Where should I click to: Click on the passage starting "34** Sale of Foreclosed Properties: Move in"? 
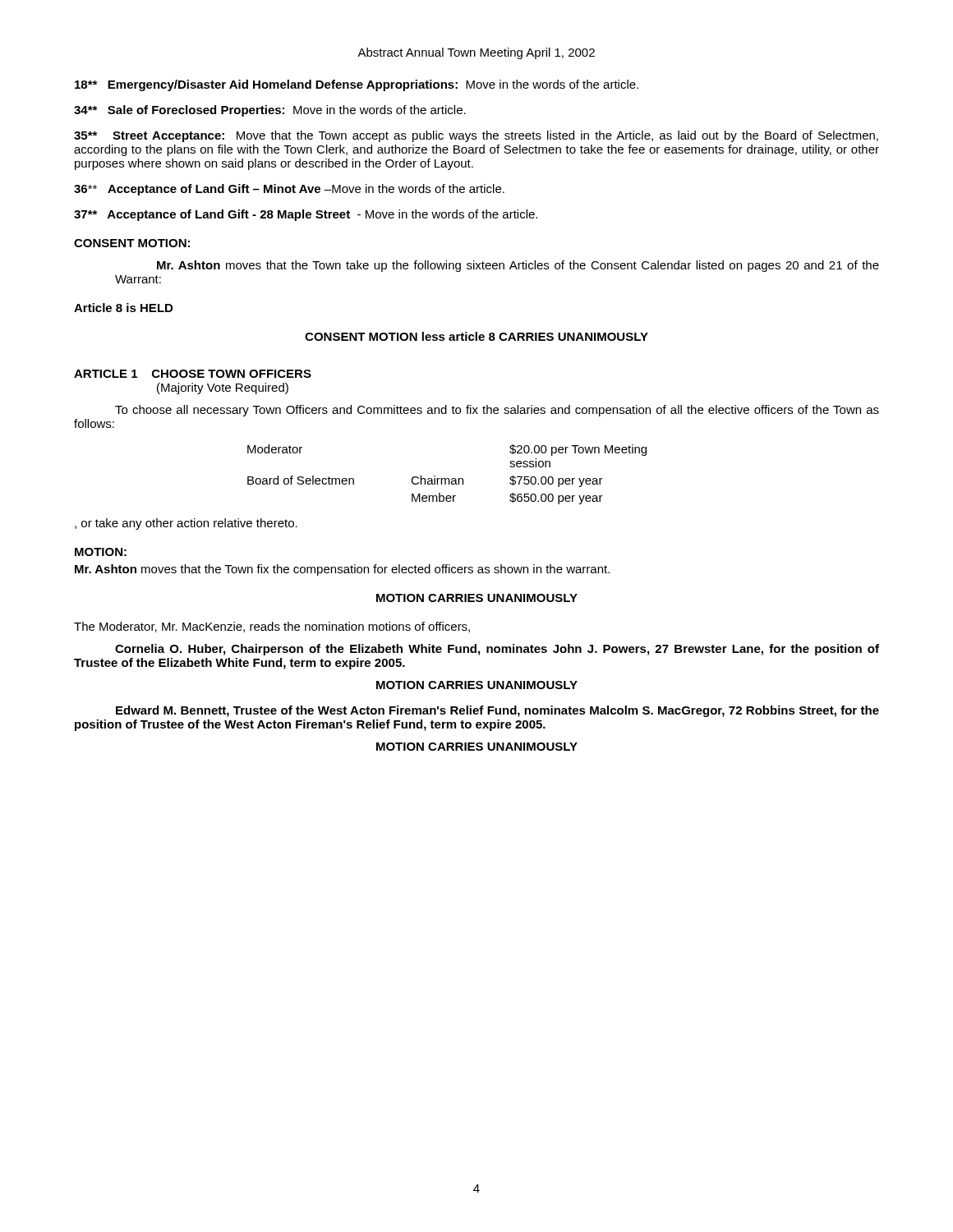[270, 110]
